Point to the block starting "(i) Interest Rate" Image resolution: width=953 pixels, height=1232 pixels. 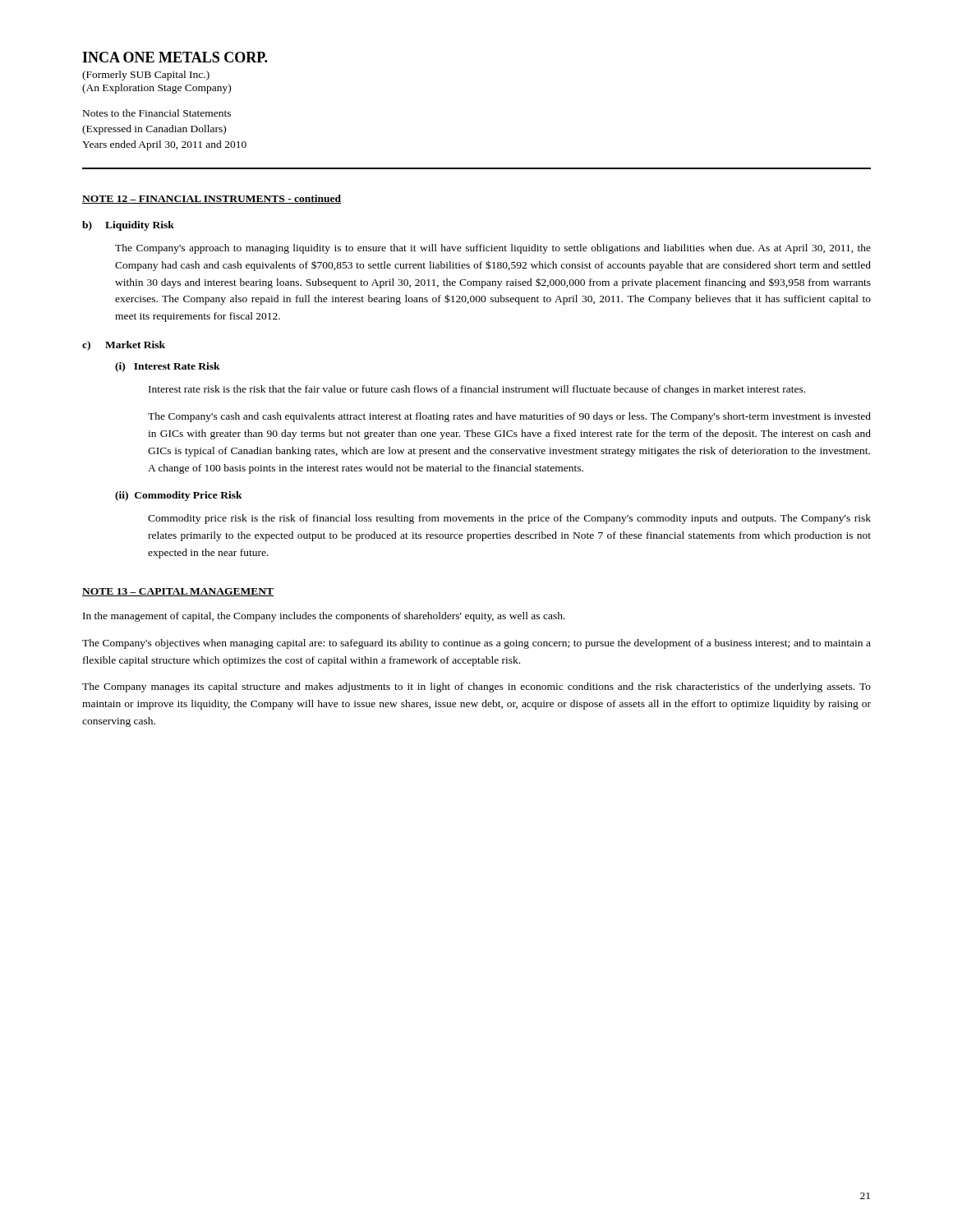[167, 366]
